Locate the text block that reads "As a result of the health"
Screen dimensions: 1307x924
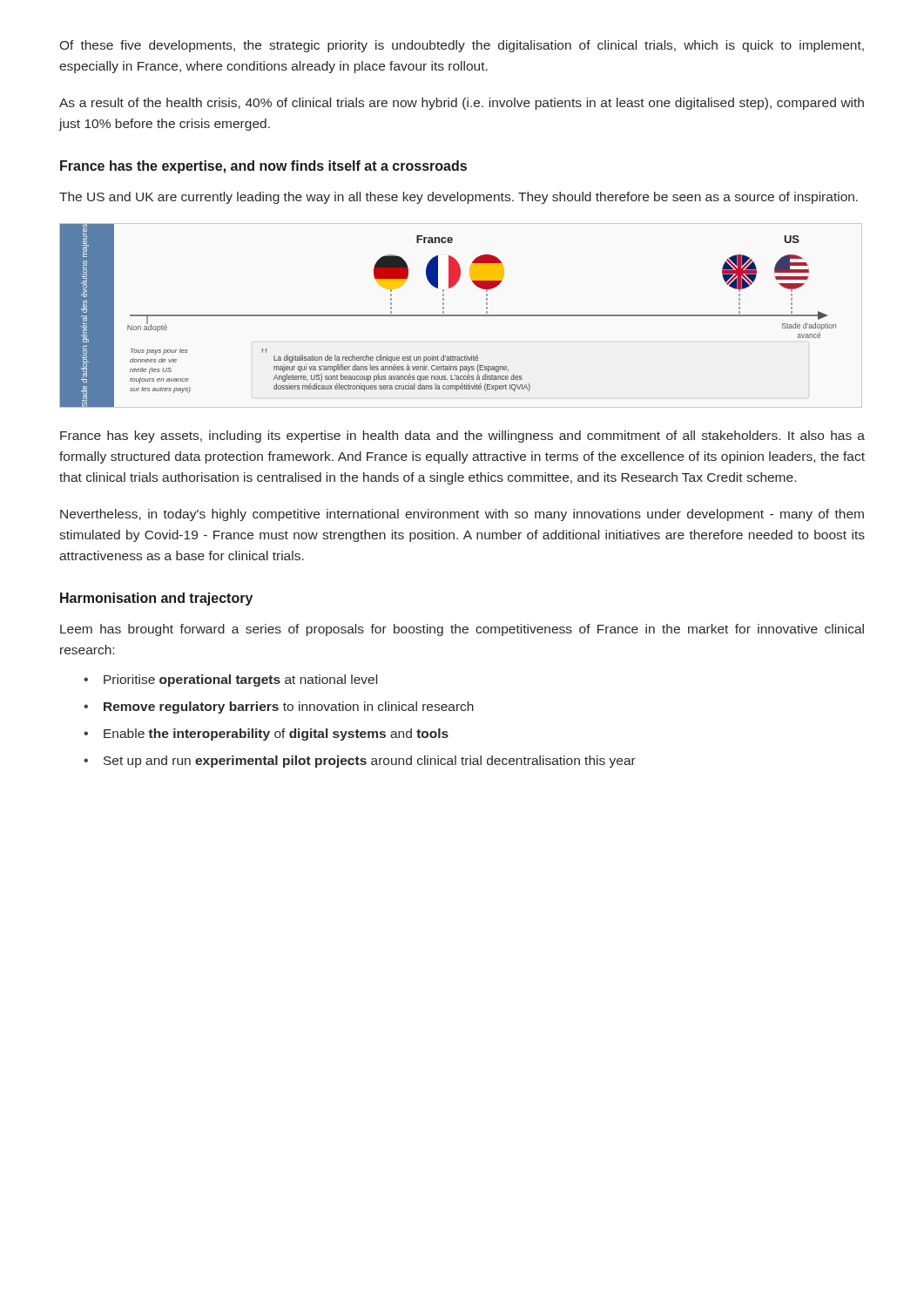(x=462, y=113)
